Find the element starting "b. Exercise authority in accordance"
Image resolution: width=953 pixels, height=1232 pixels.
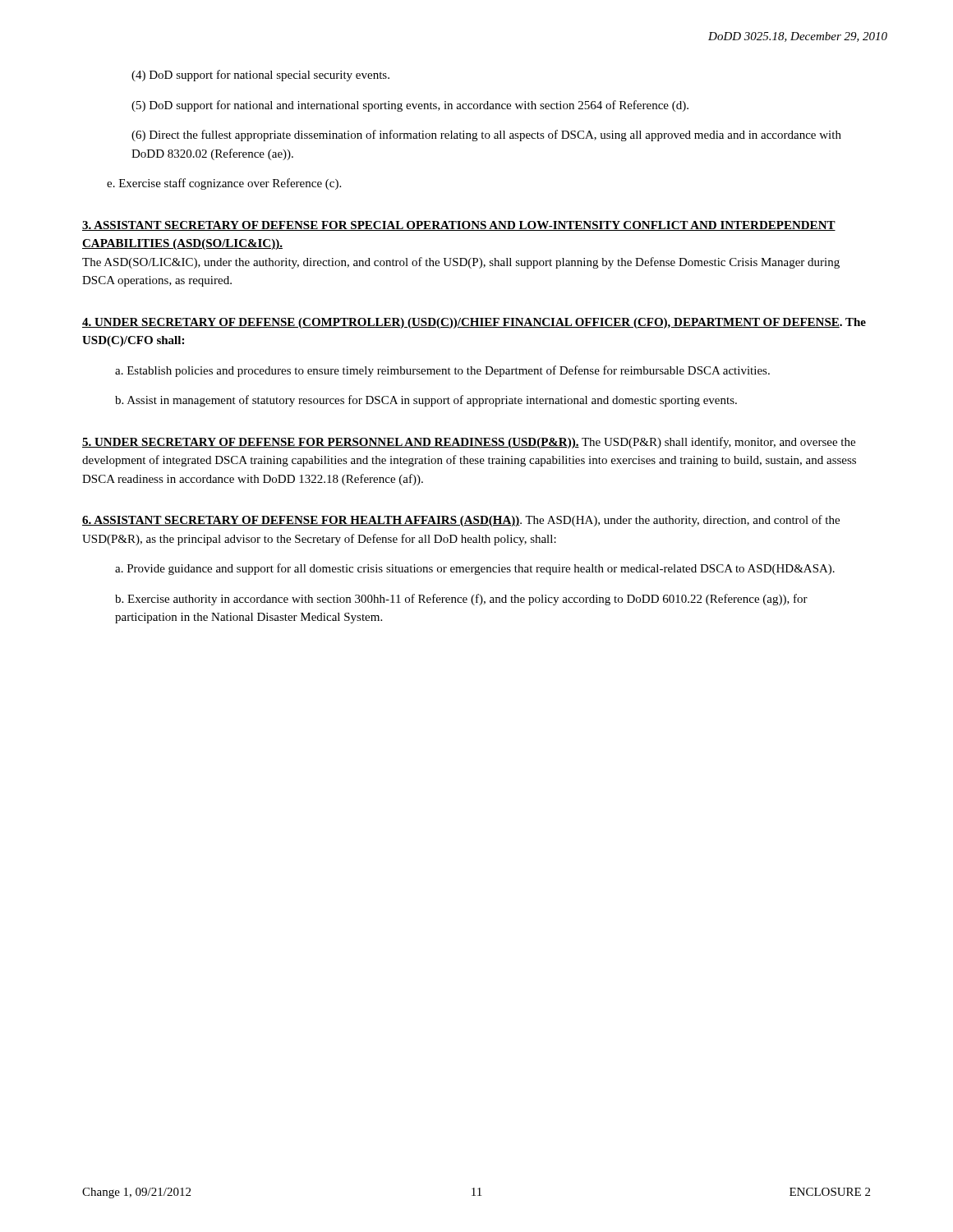pyautogui.click(x=461, y=608)
